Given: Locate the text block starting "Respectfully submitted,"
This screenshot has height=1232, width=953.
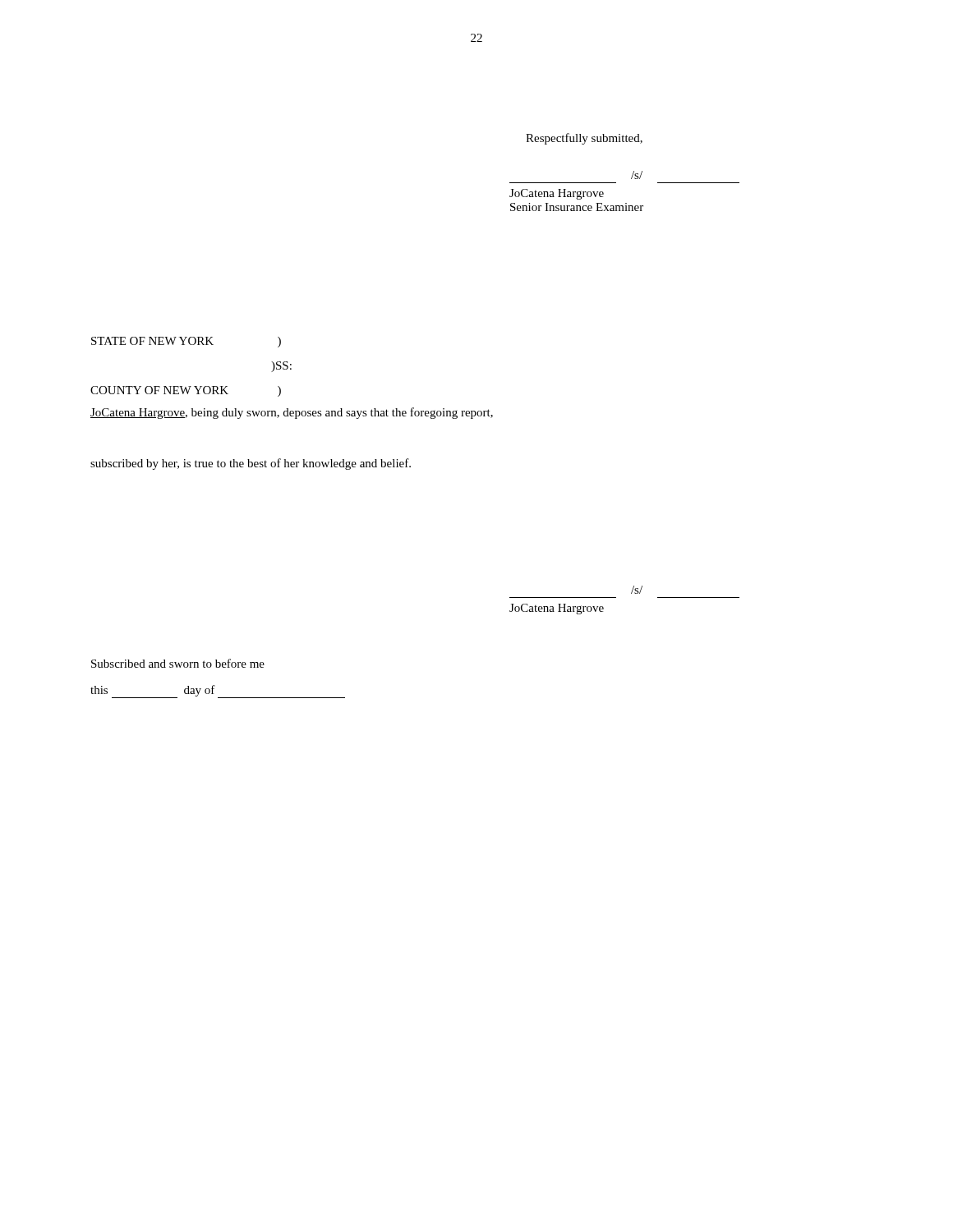Looking at the screenshot, I should click(x=584, y=138).
